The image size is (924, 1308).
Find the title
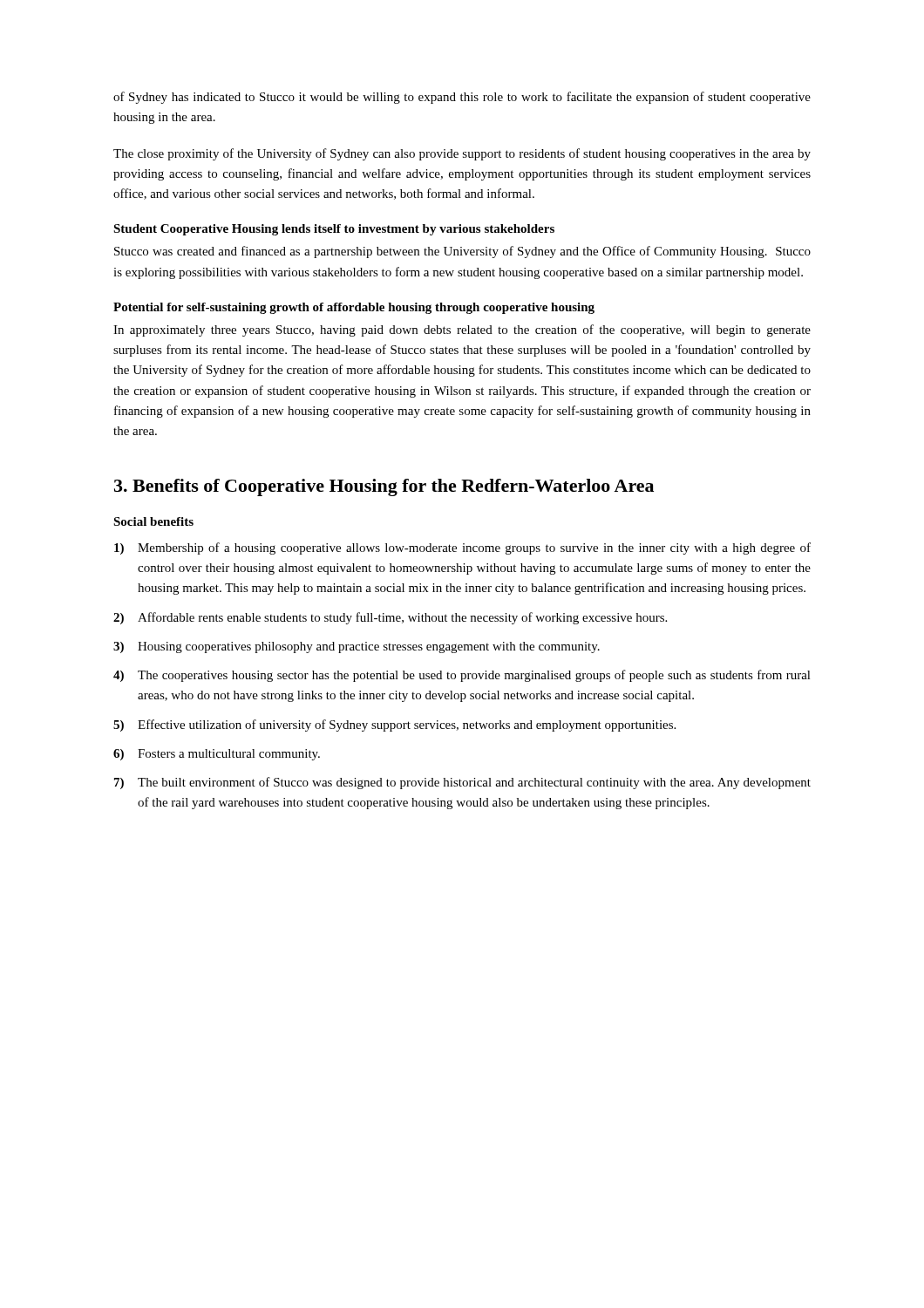click(x=462, y=486)
